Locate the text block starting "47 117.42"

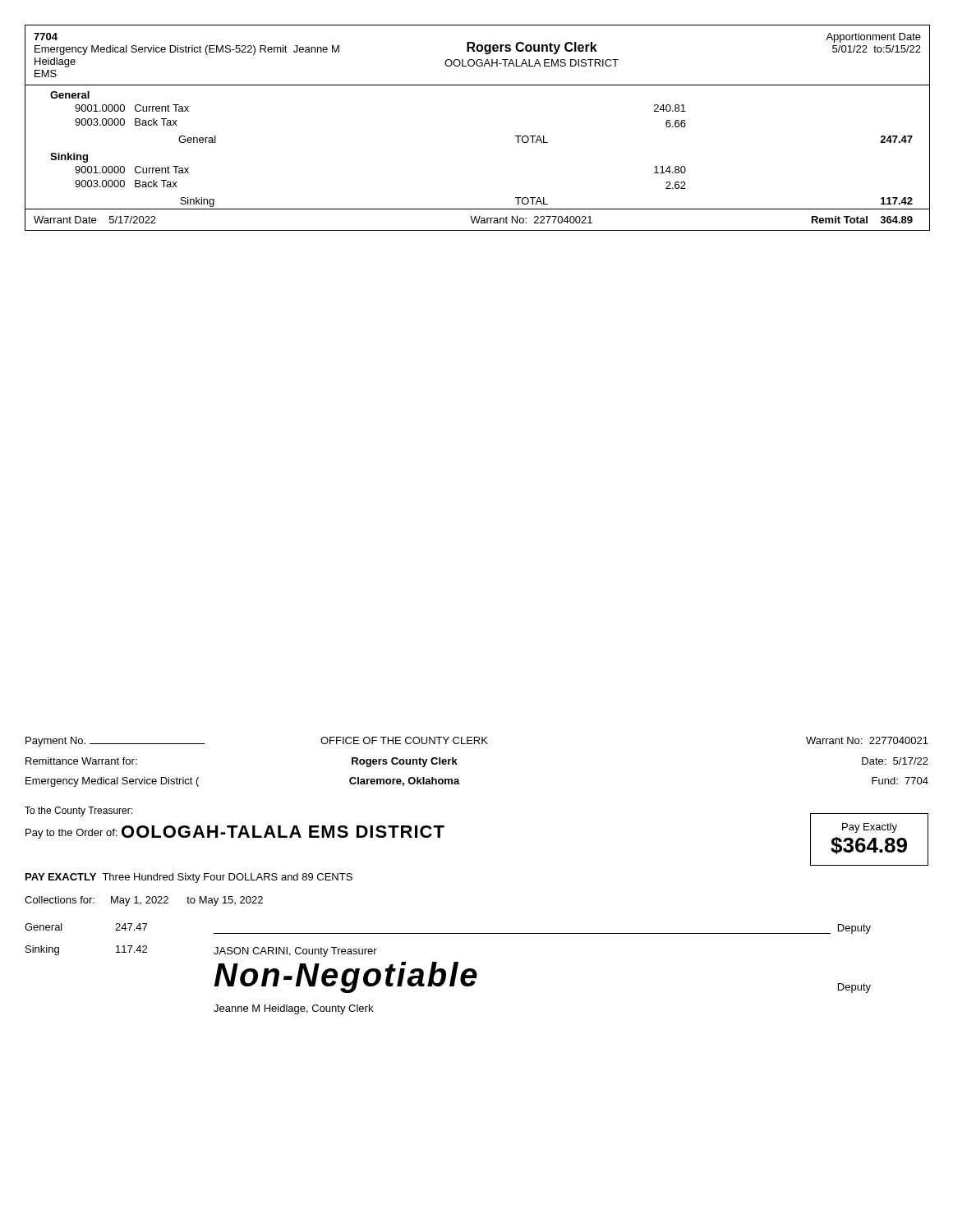point(131,938)
